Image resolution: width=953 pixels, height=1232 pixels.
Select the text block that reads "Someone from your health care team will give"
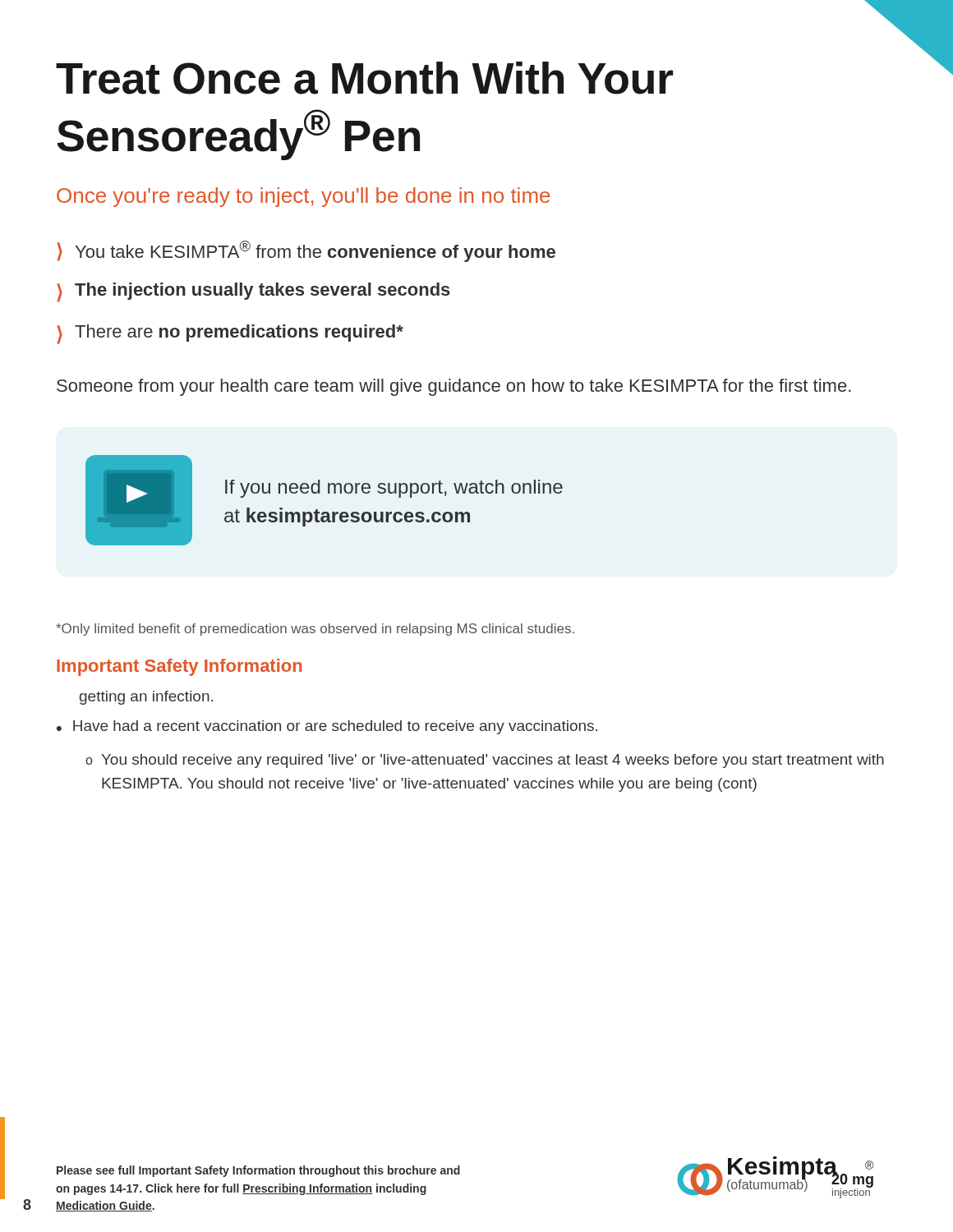(454, 386)
